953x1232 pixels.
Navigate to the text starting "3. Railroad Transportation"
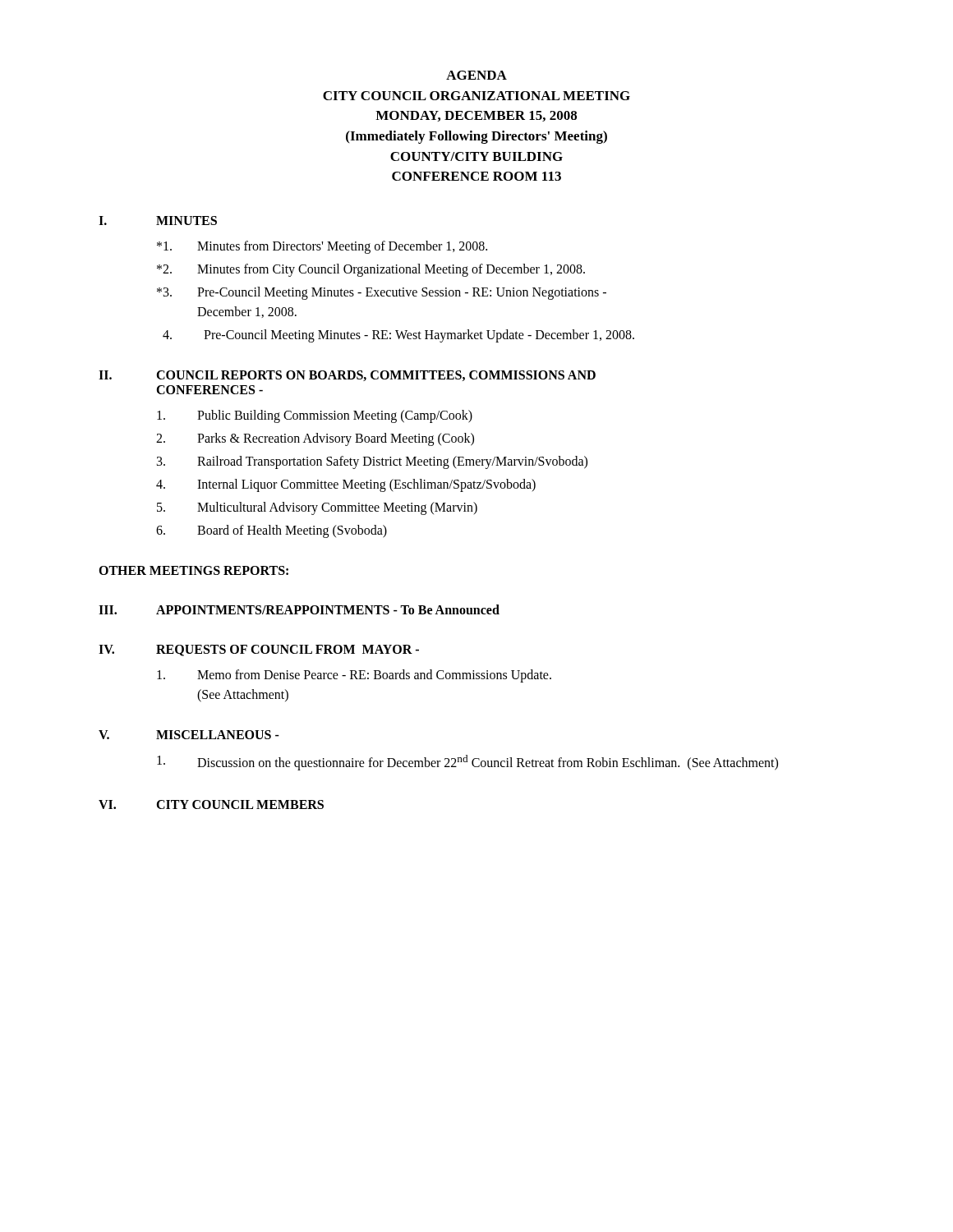click(505, 462)
